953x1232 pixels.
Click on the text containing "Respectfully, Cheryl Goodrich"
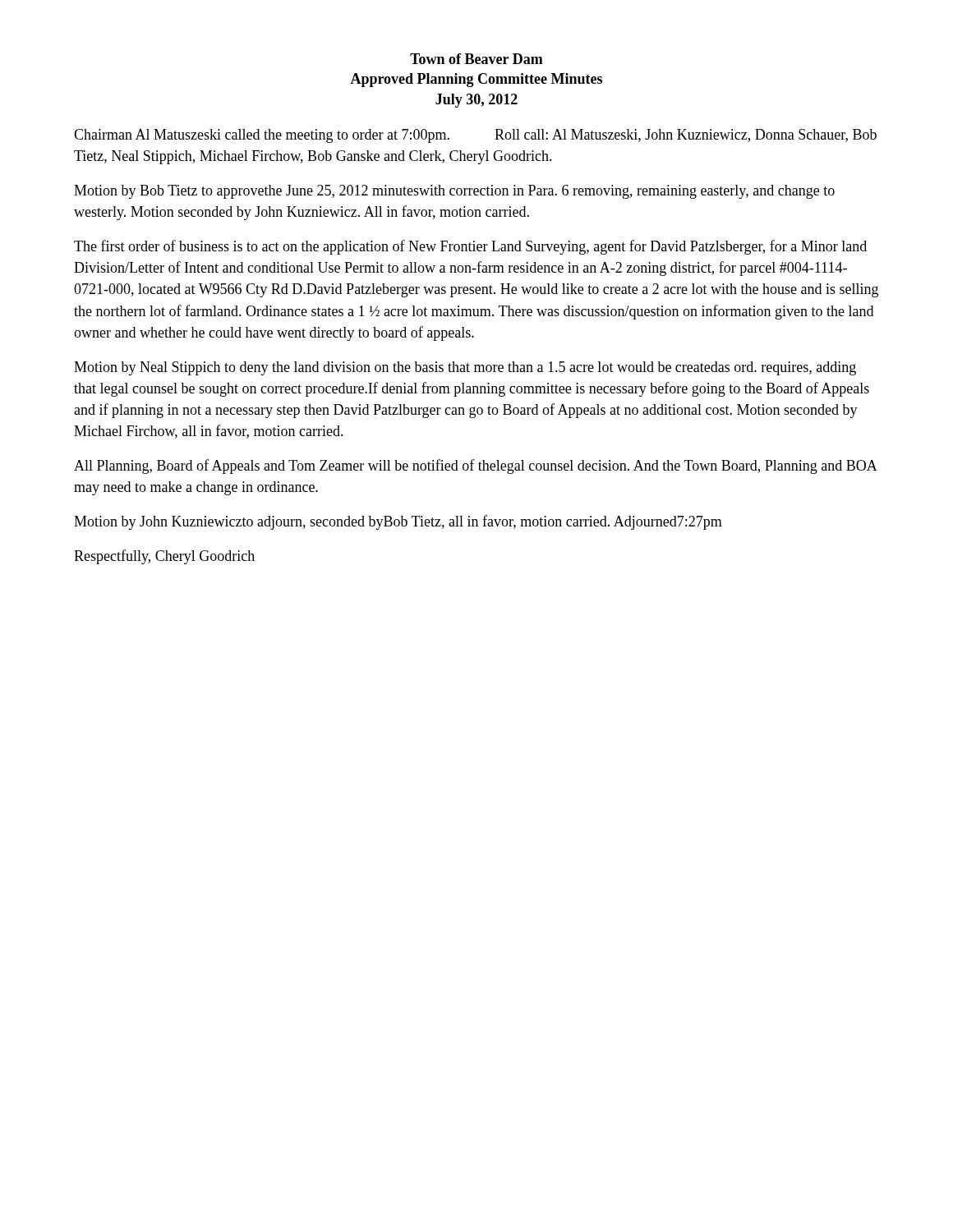164,556
